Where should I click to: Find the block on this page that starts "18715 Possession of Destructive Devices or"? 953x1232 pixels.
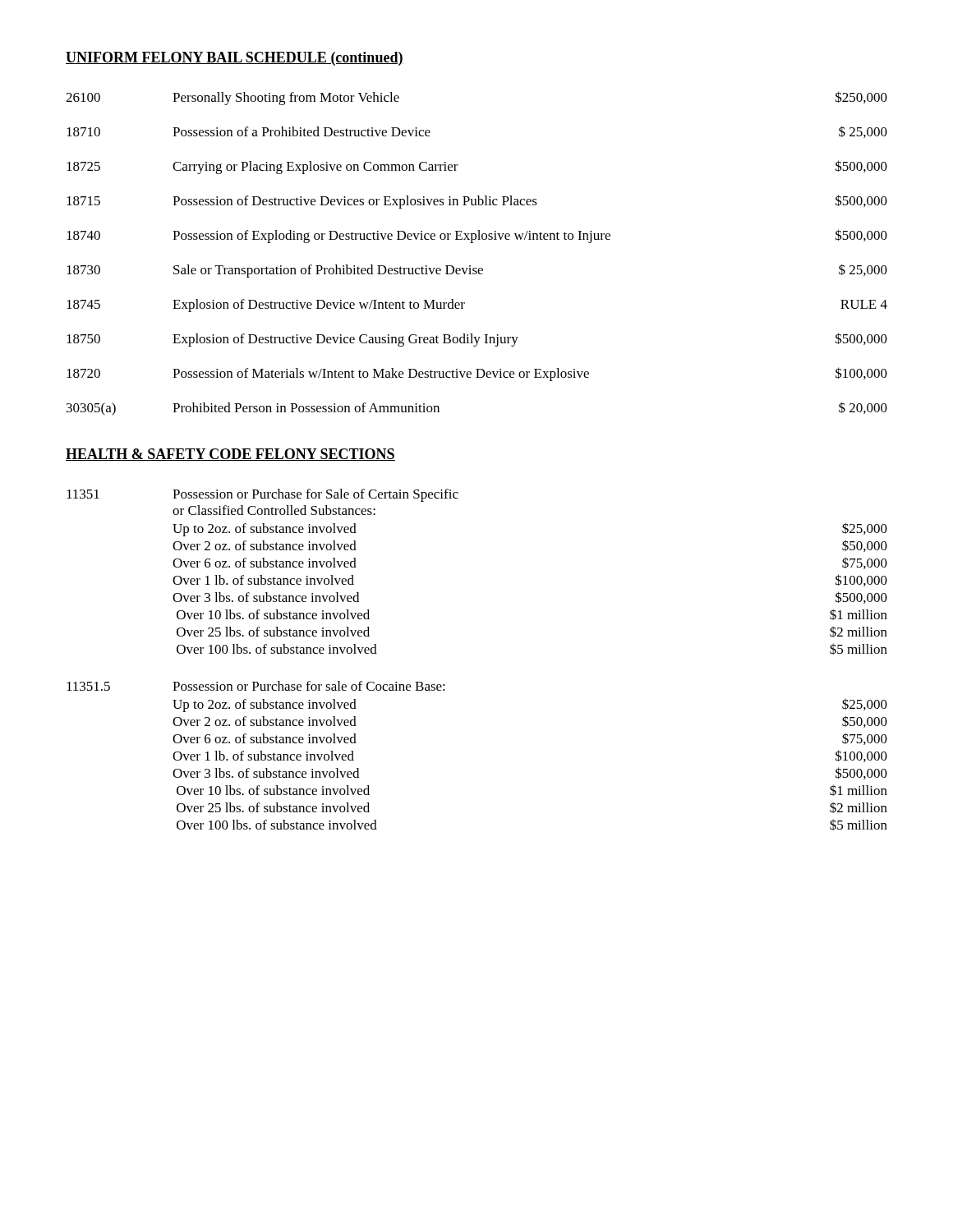pyautogui.click(x=476, y=201)
